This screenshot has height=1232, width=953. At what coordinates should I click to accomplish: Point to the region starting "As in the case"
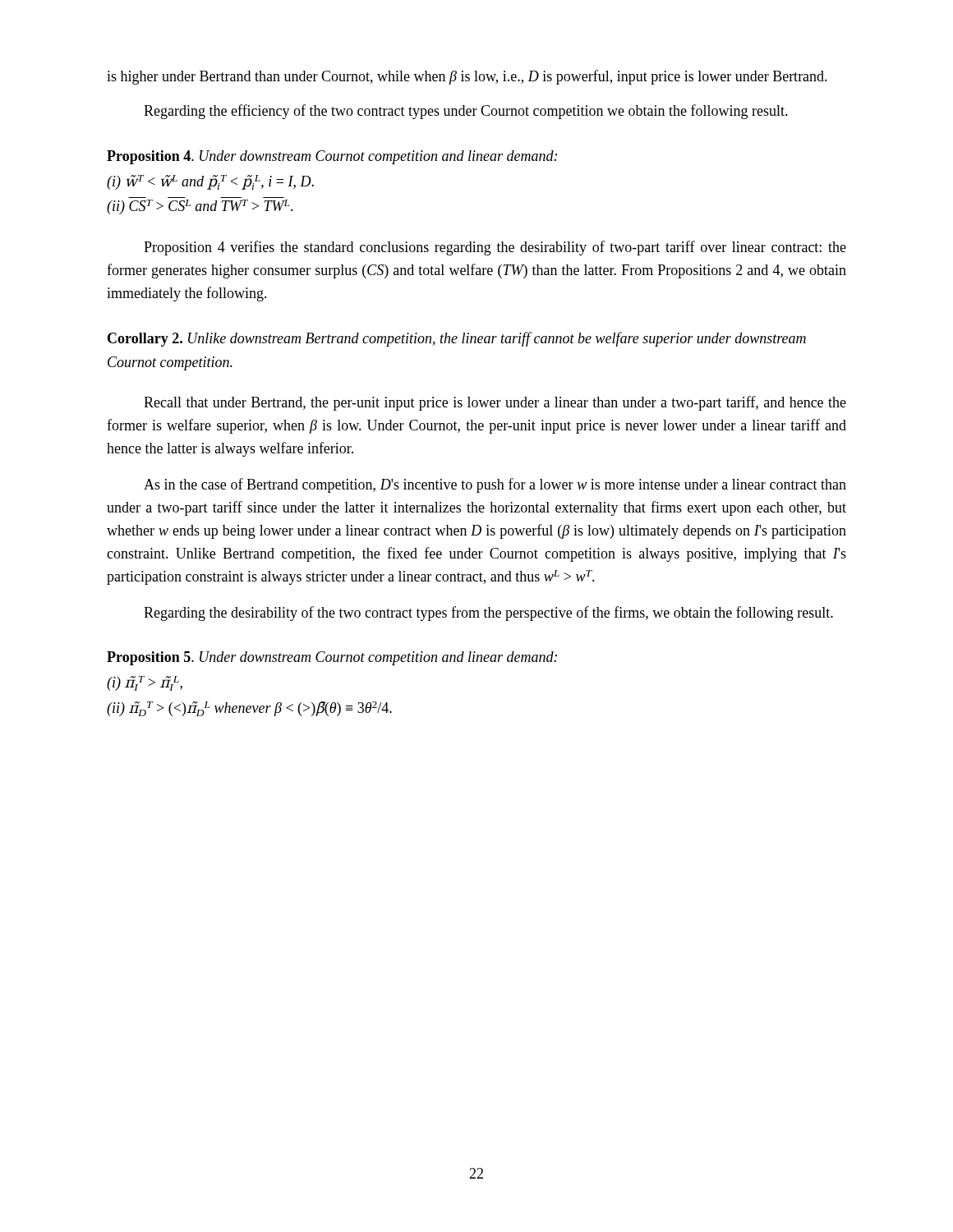tap(476, 530)
